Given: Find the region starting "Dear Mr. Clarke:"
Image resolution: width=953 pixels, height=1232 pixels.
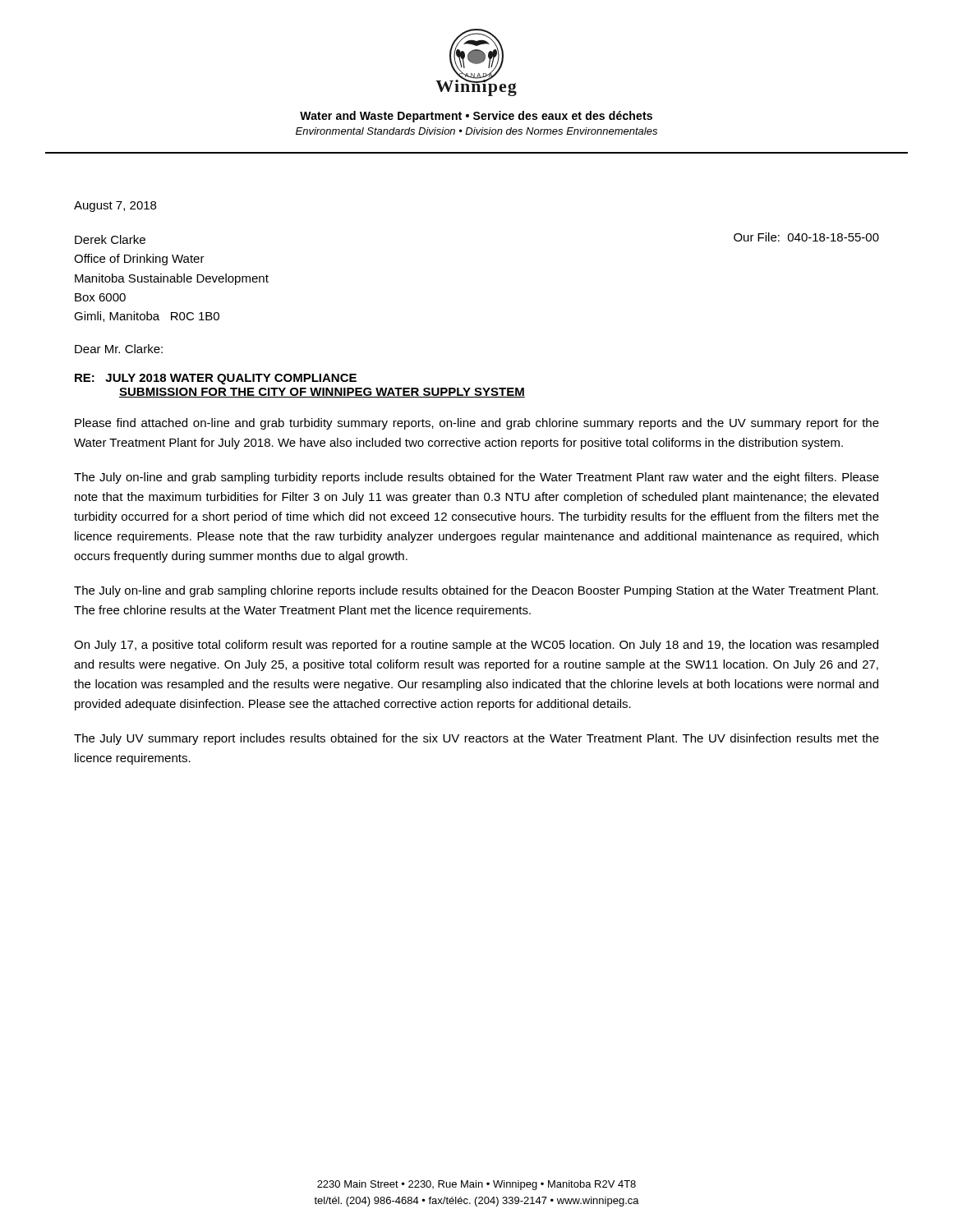Looking at the screenshot, I should click(x=119, y=349).
